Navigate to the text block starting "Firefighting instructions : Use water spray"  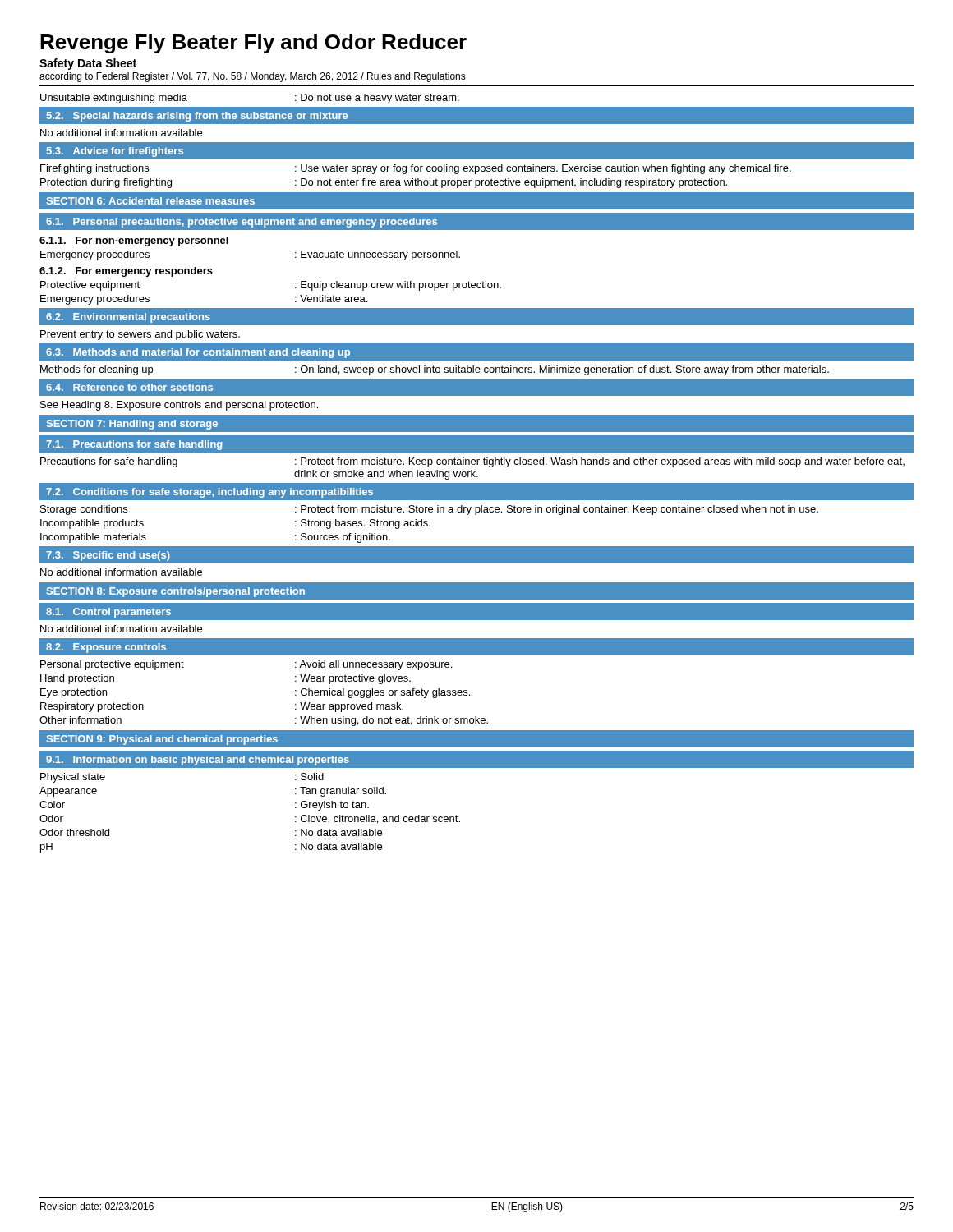coord(476,168)
